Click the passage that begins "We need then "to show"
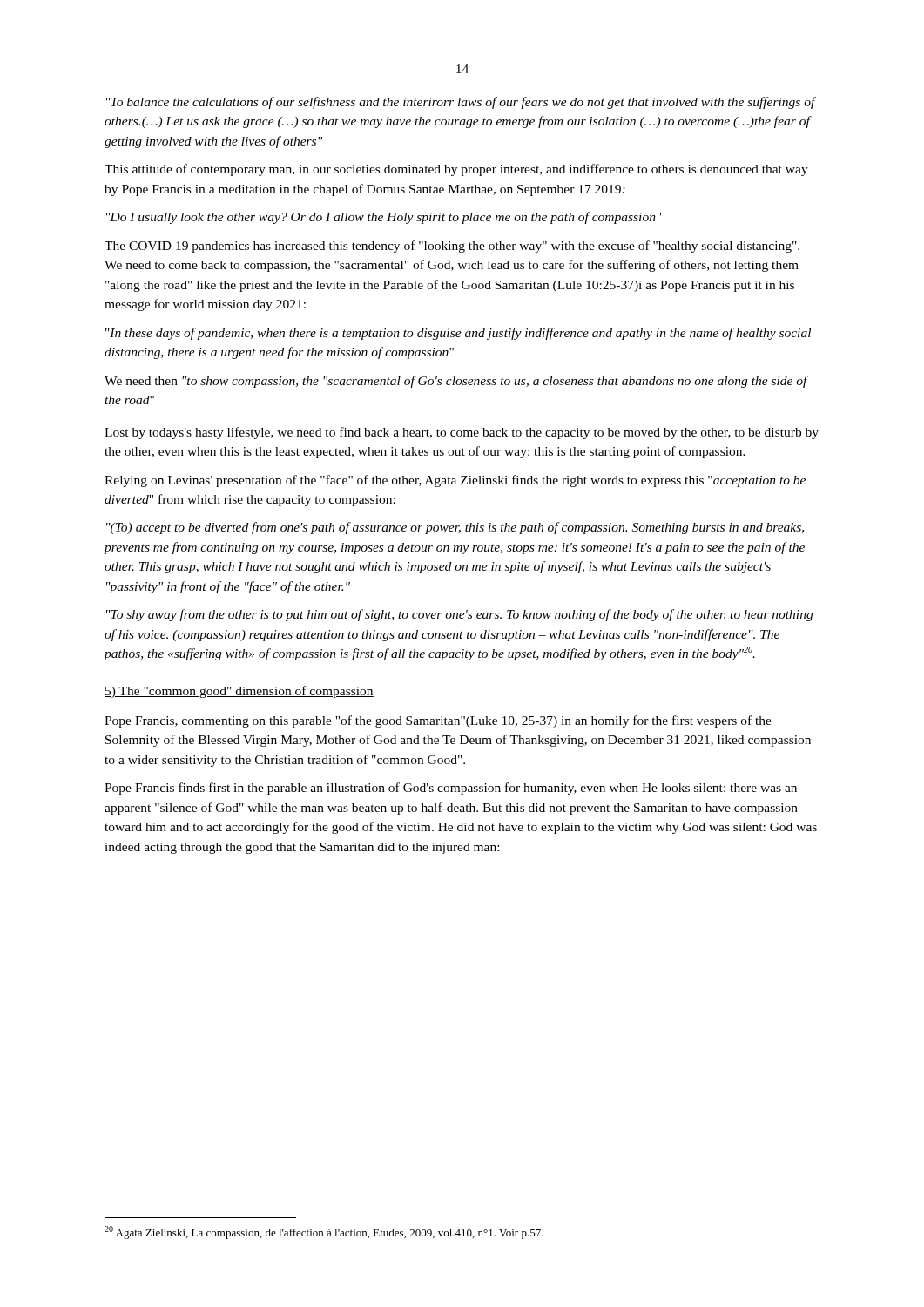924x1307 pixels. point(462,390)
